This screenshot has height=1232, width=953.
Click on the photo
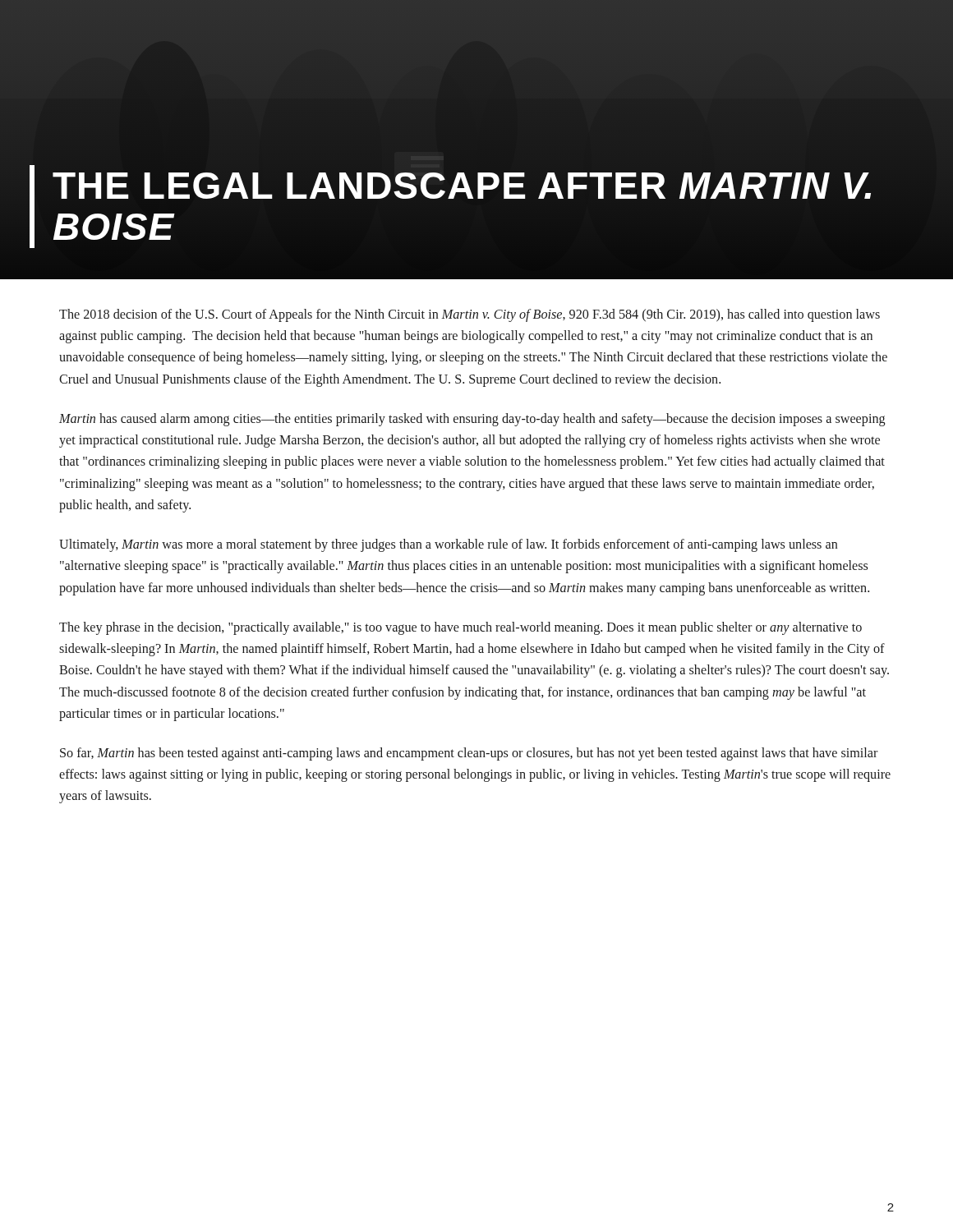(x=476, y=140)
